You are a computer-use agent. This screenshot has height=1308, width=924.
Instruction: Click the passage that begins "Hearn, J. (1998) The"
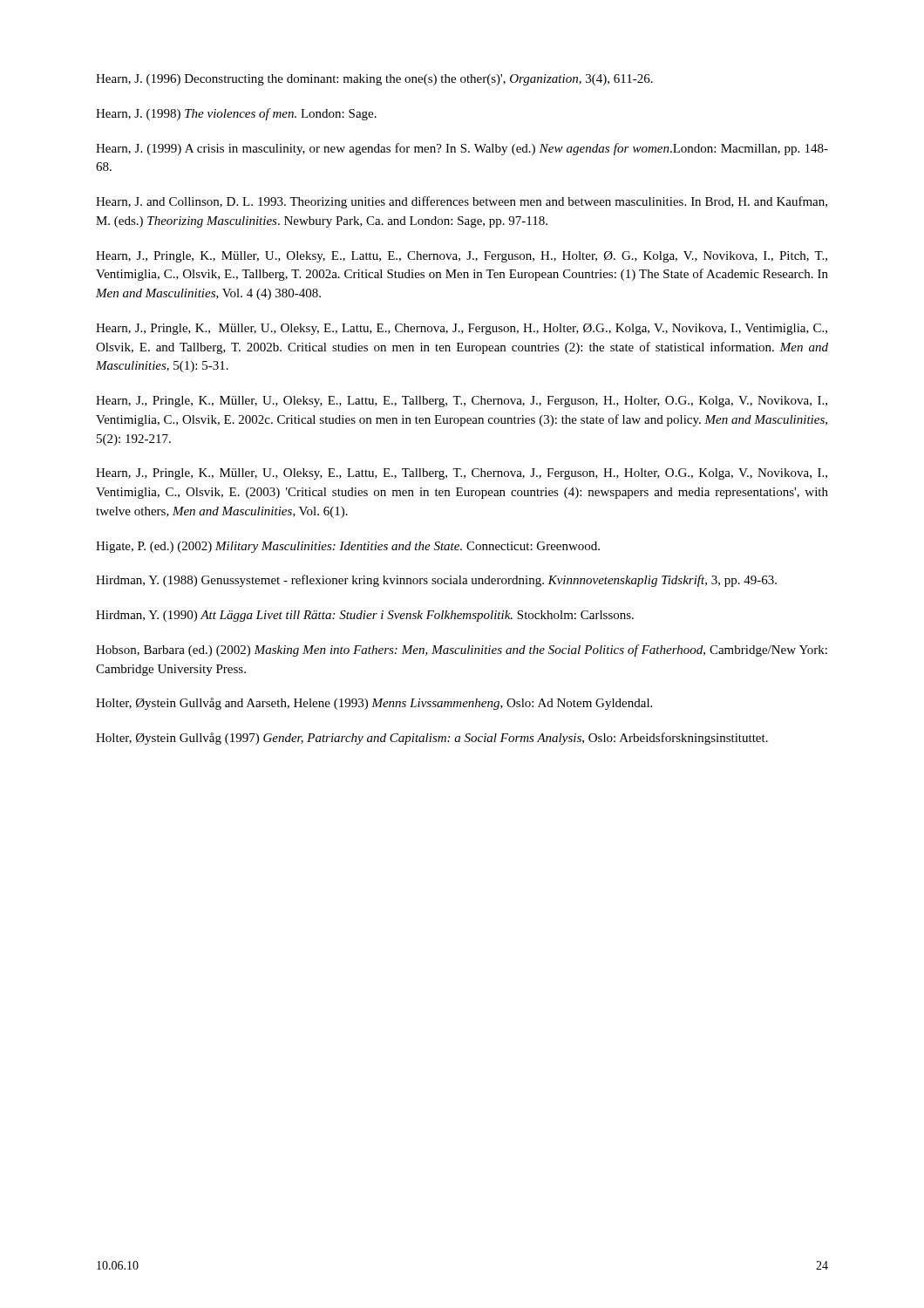coord(236,113)
